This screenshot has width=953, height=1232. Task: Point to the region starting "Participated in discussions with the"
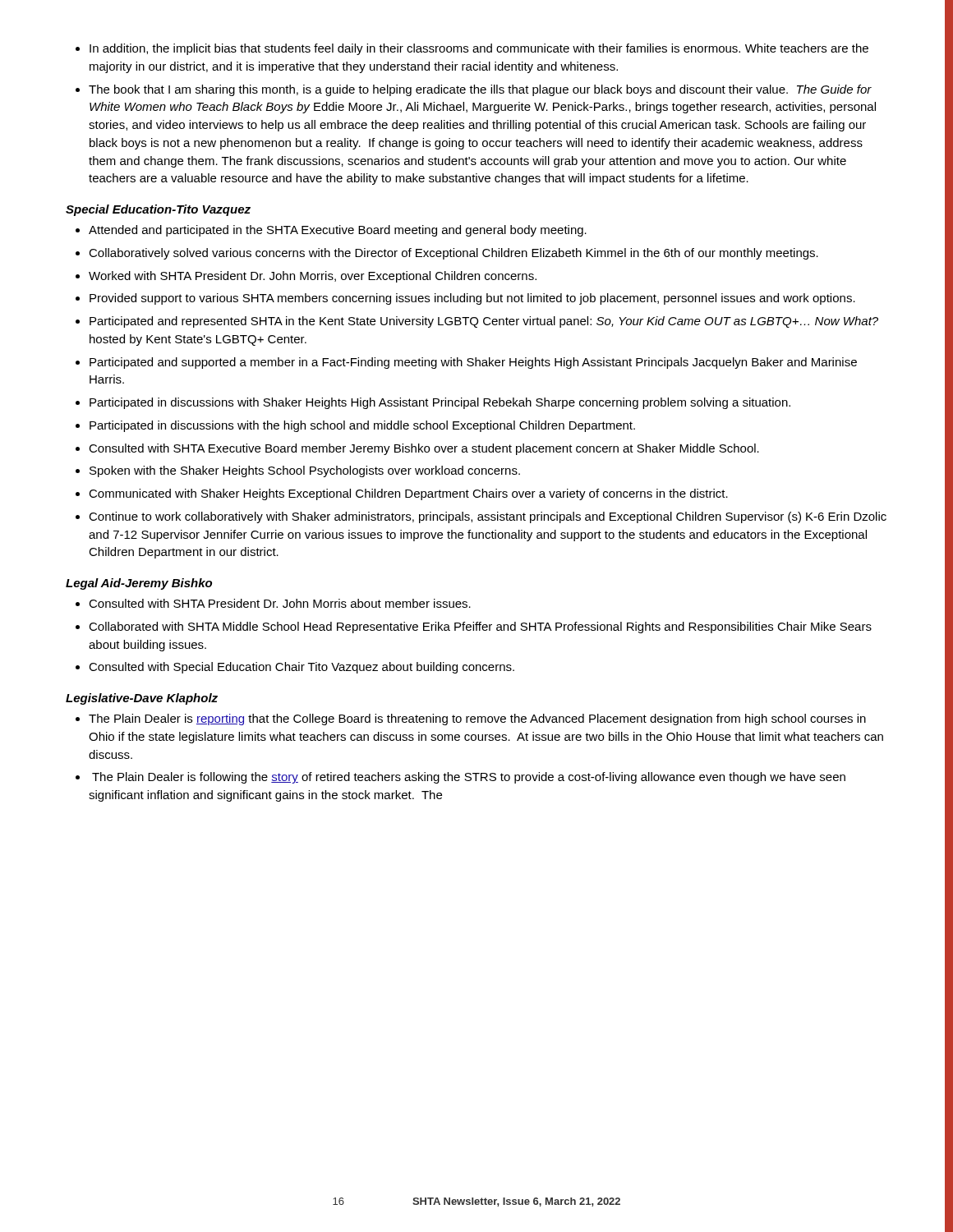(x=488, y=425)
